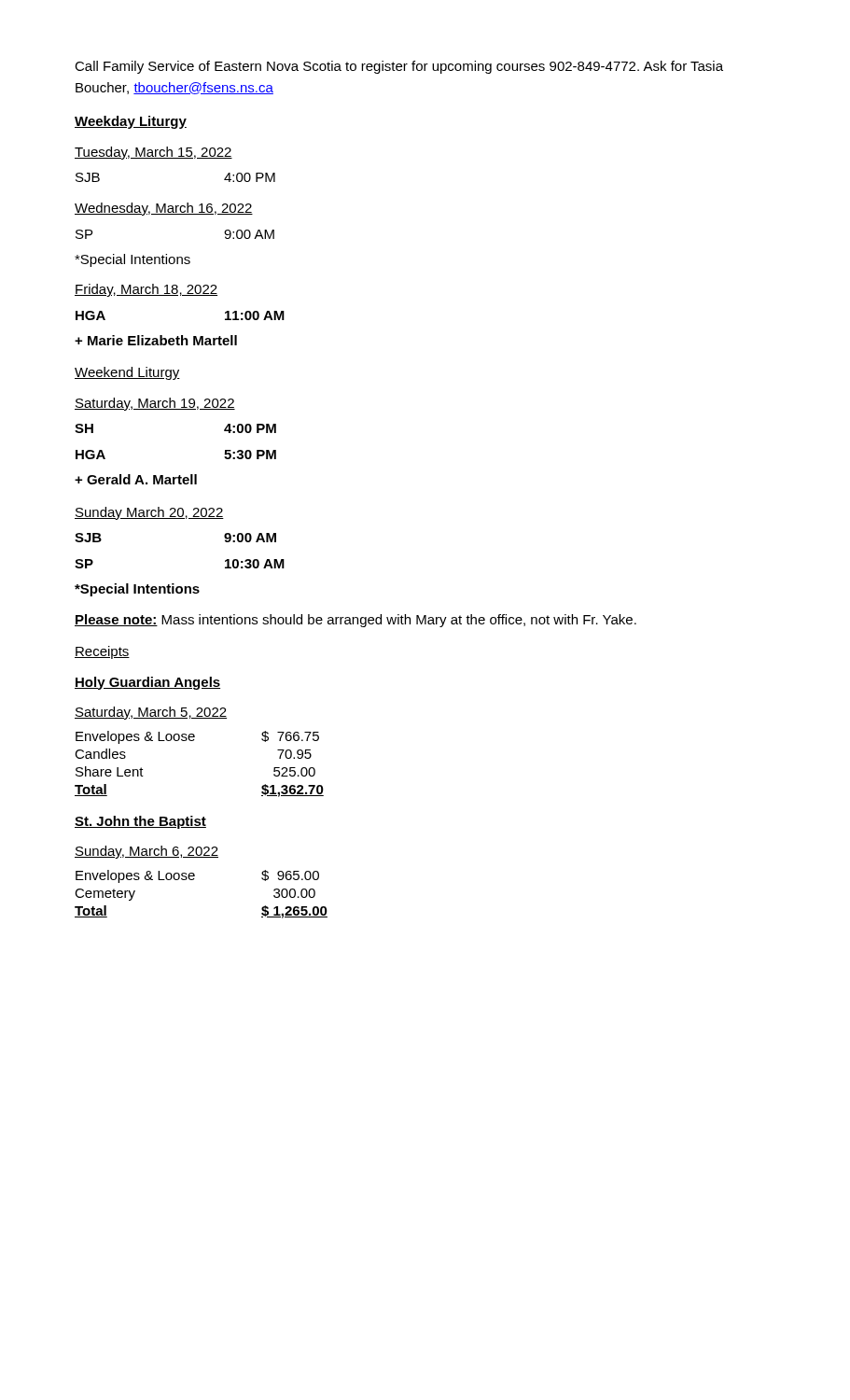Viewport: 850px width, 1400px height.
Task: Point to "Saturday, March 5, 2022"
Action: pyautogui.click(x=151, y=712)
